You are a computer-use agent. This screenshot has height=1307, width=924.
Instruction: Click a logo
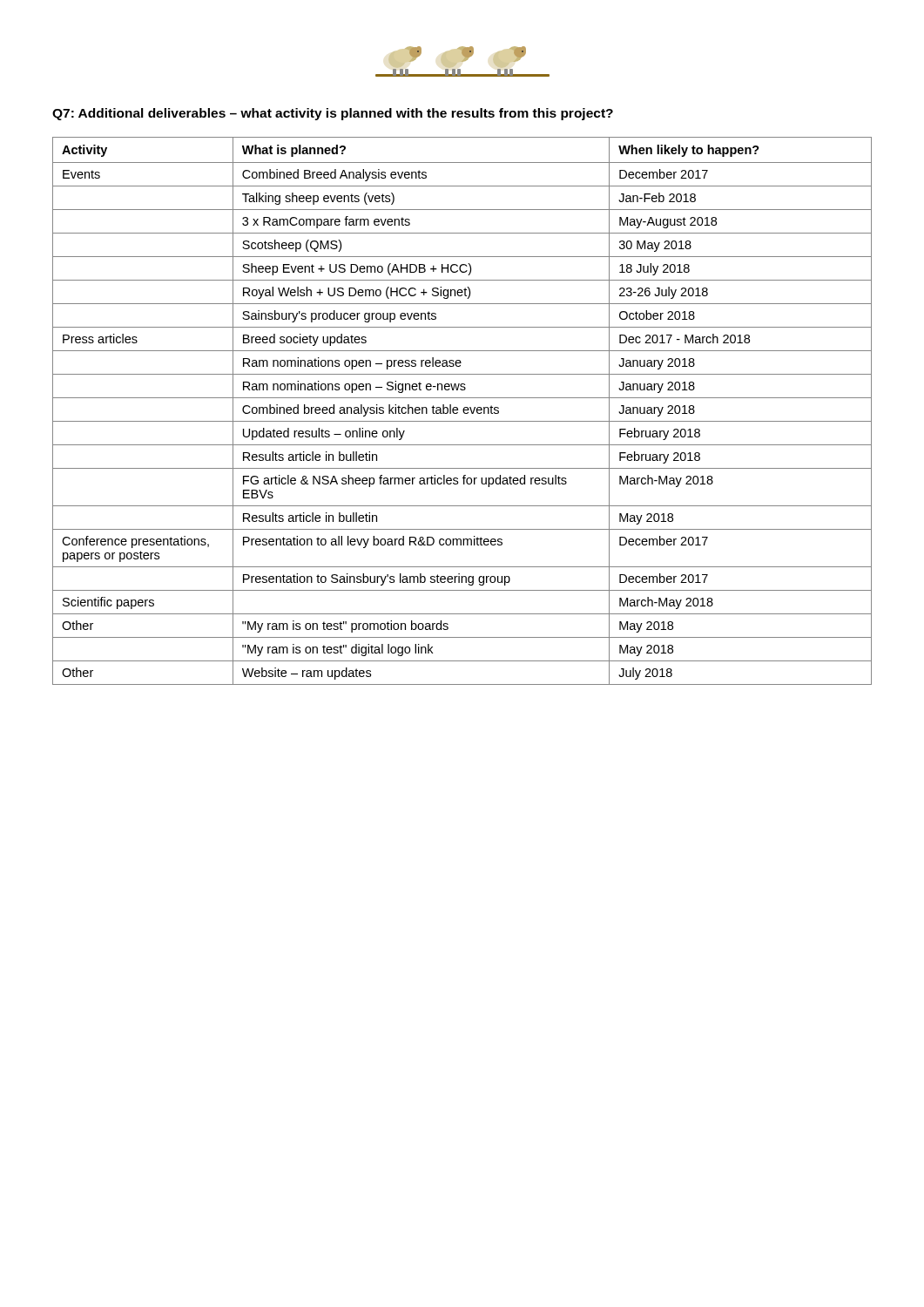[x=462, y=58]
